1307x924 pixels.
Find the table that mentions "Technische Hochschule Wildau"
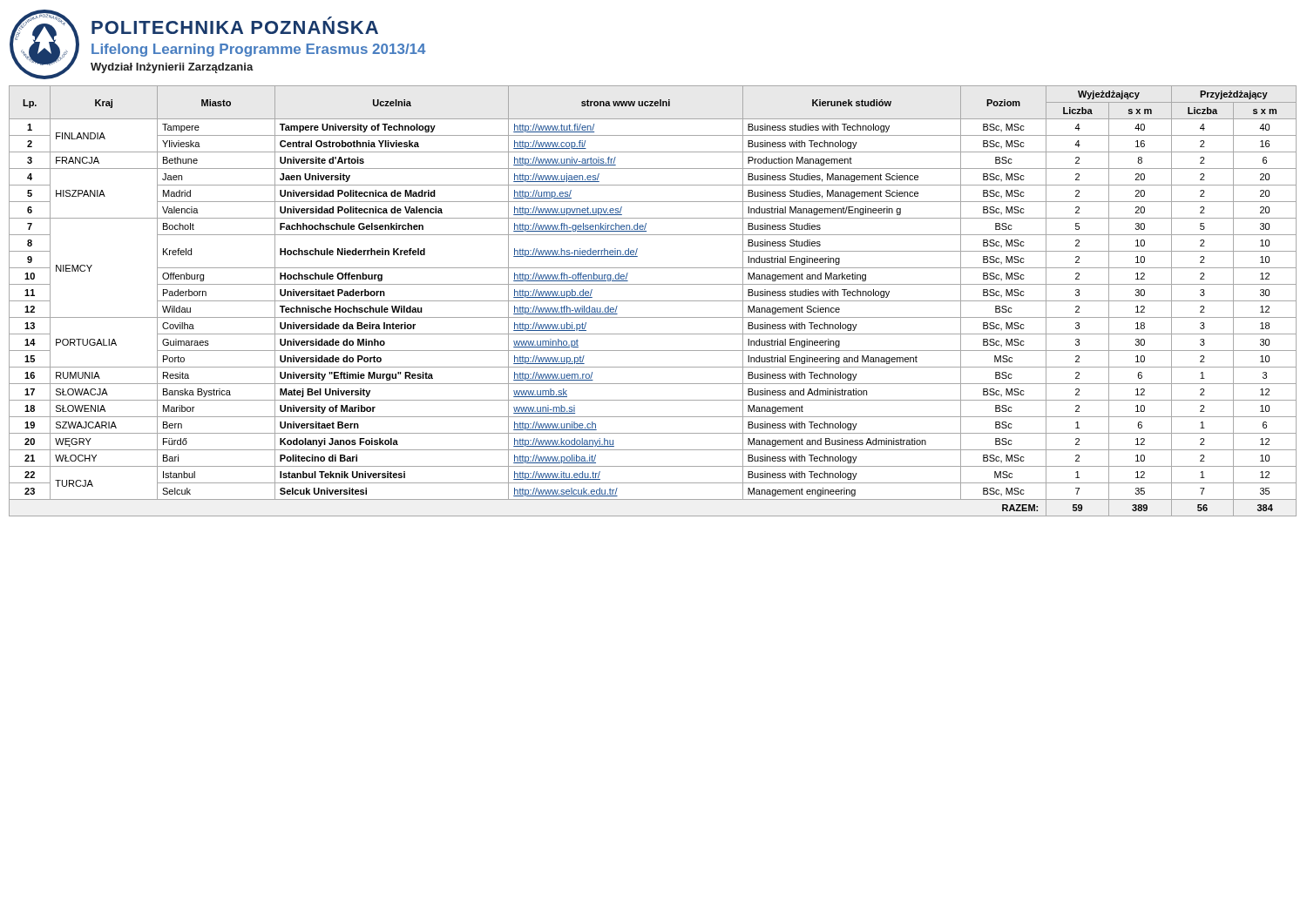654,301
